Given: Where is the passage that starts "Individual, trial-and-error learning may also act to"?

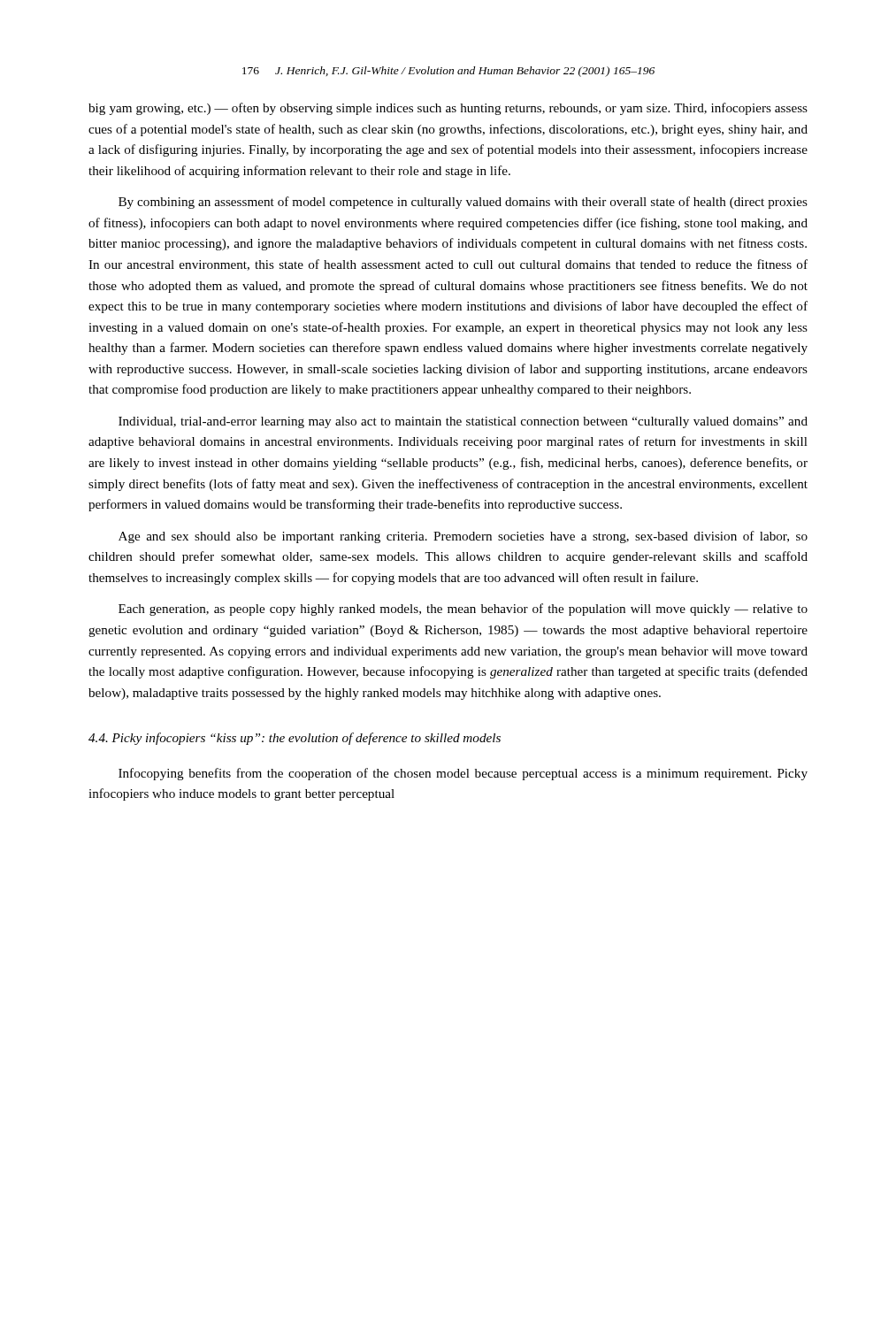Looking at the screenshot, I should coord(448,462).
